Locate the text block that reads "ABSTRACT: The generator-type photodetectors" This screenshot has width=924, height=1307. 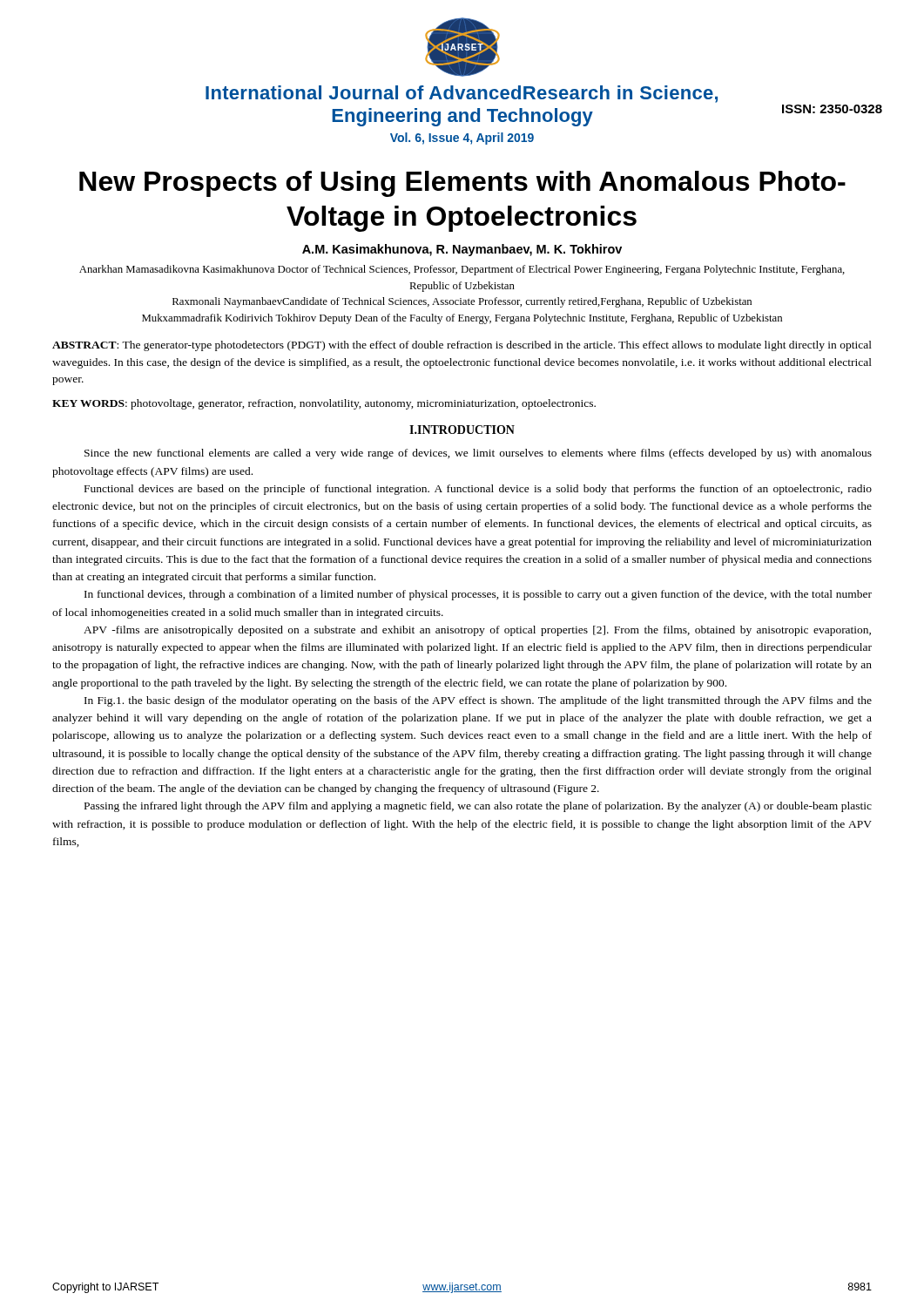pyautogui.click(x=462, y=362)
